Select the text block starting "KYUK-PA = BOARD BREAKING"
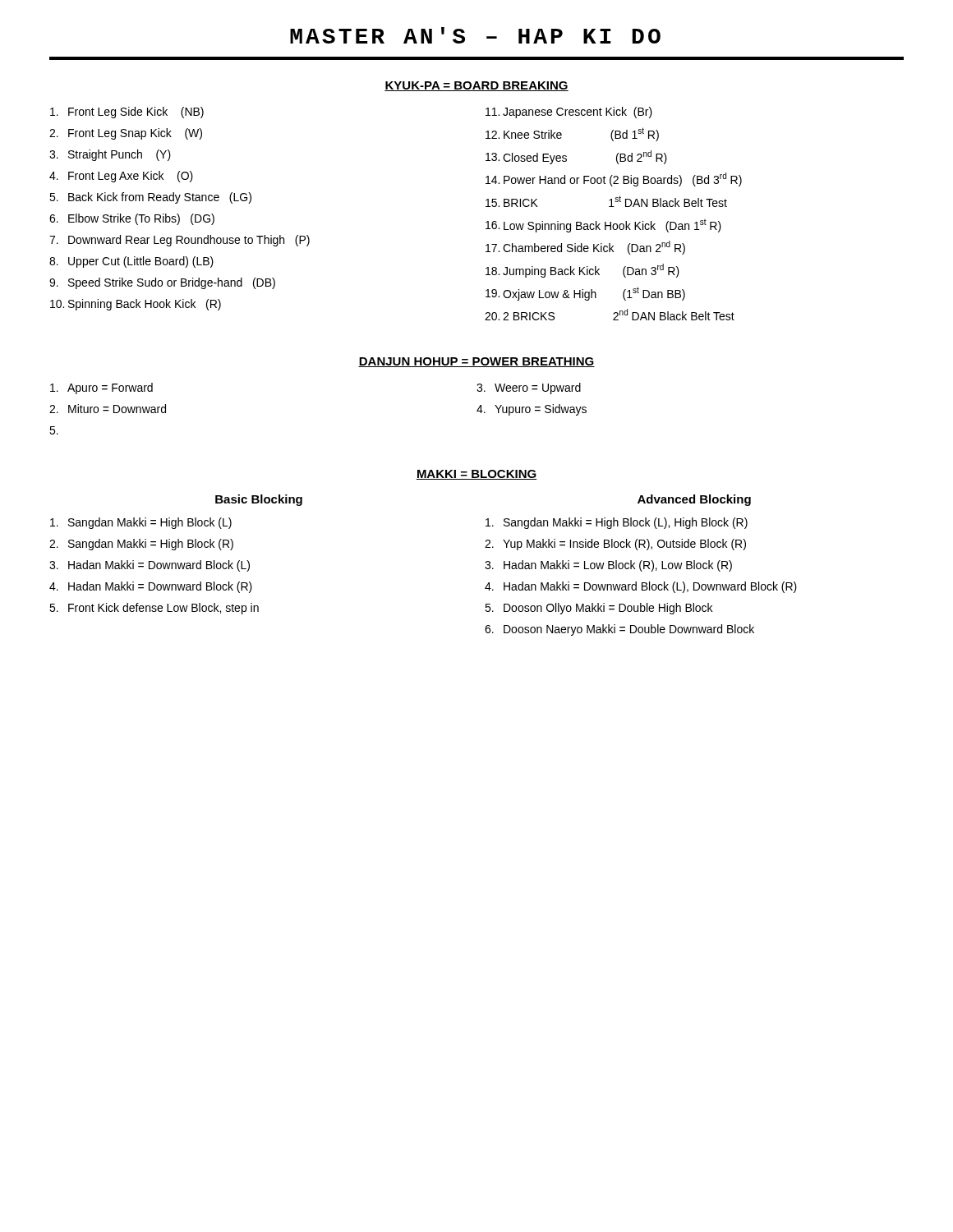 click(x=476, y=85)
